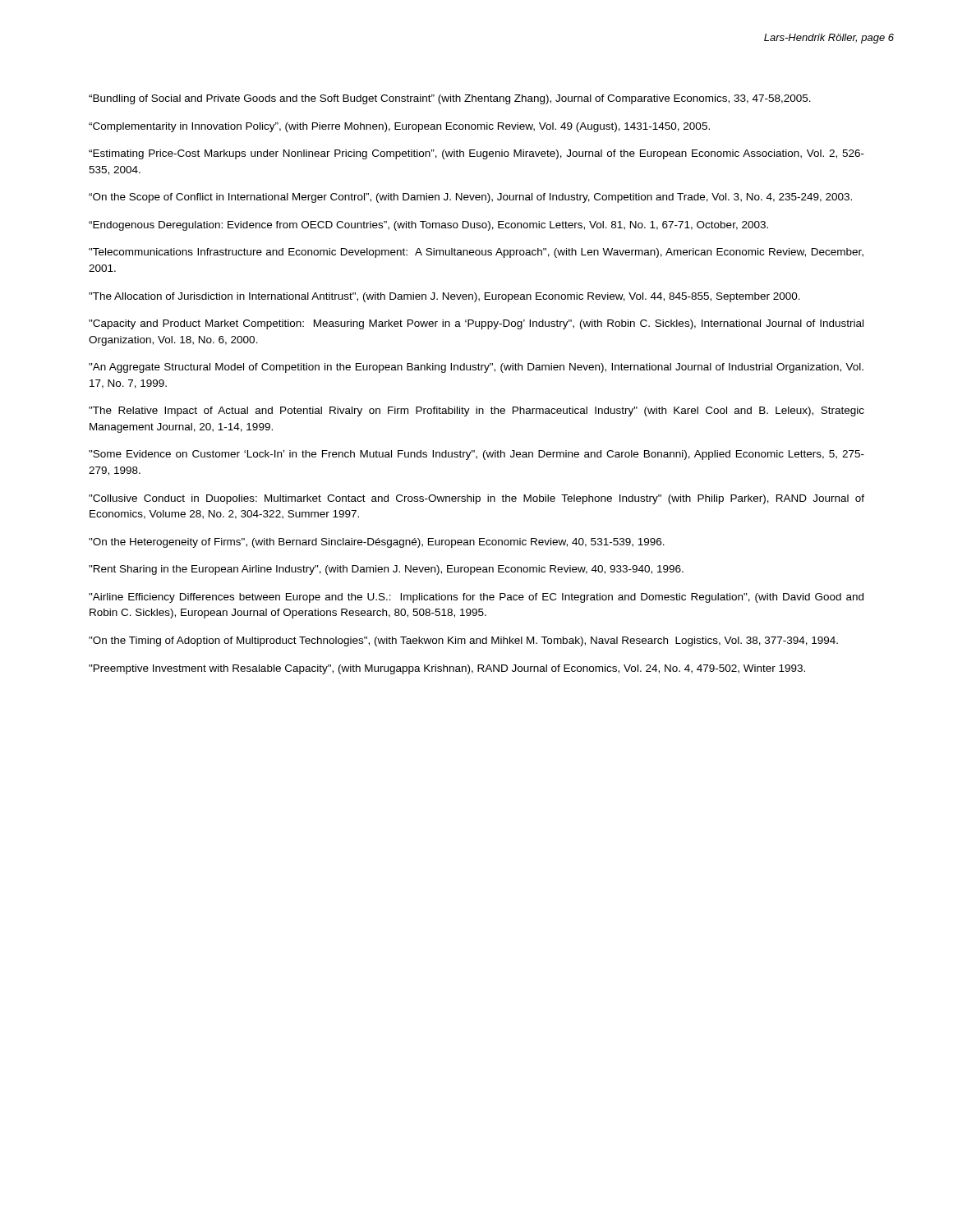Locate the block starting ""Preemptive Investment with Resalable Capacity", (with Murugappa Krishnan),"
The image size is (953, 1232).
pyautogui.click(x=447, y=668)
